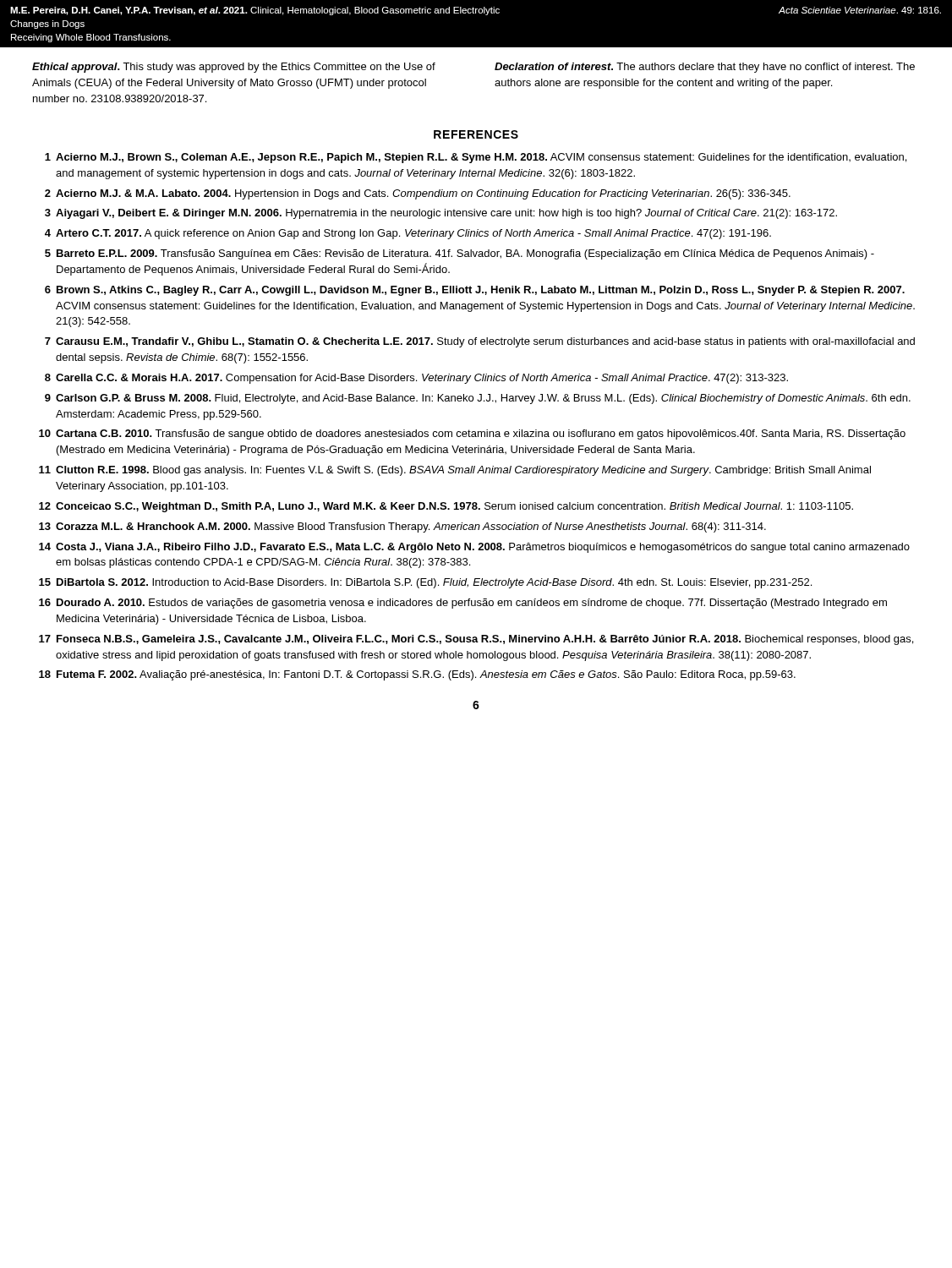Locate the region starting "2 Acierno M.J. &"
952x1268 pixels.
tap(476, 193)
